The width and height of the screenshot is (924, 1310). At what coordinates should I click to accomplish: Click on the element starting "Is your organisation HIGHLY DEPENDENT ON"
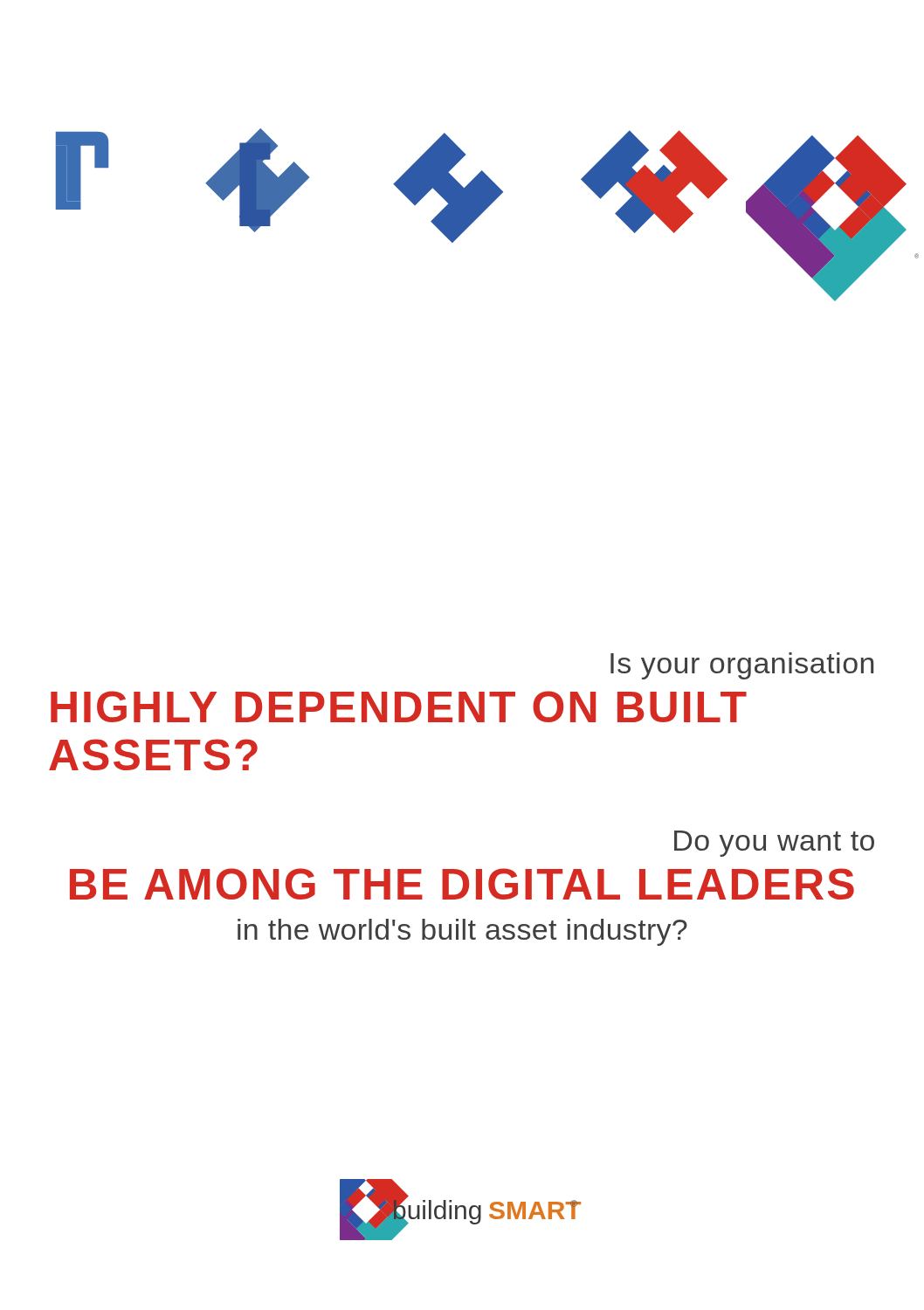(x=742, y=666)
